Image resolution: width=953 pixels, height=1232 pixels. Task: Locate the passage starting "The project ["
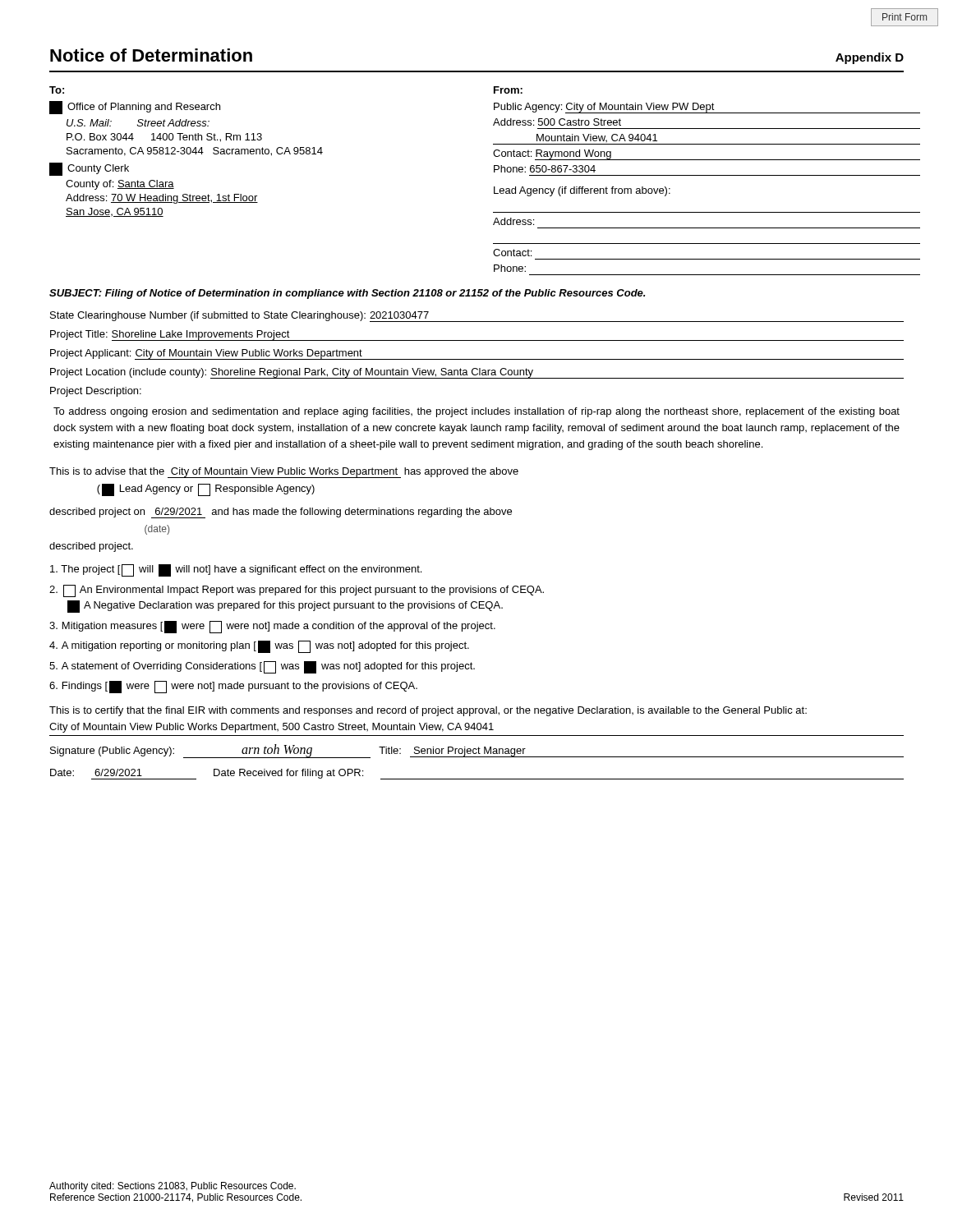tap(236, 569)
